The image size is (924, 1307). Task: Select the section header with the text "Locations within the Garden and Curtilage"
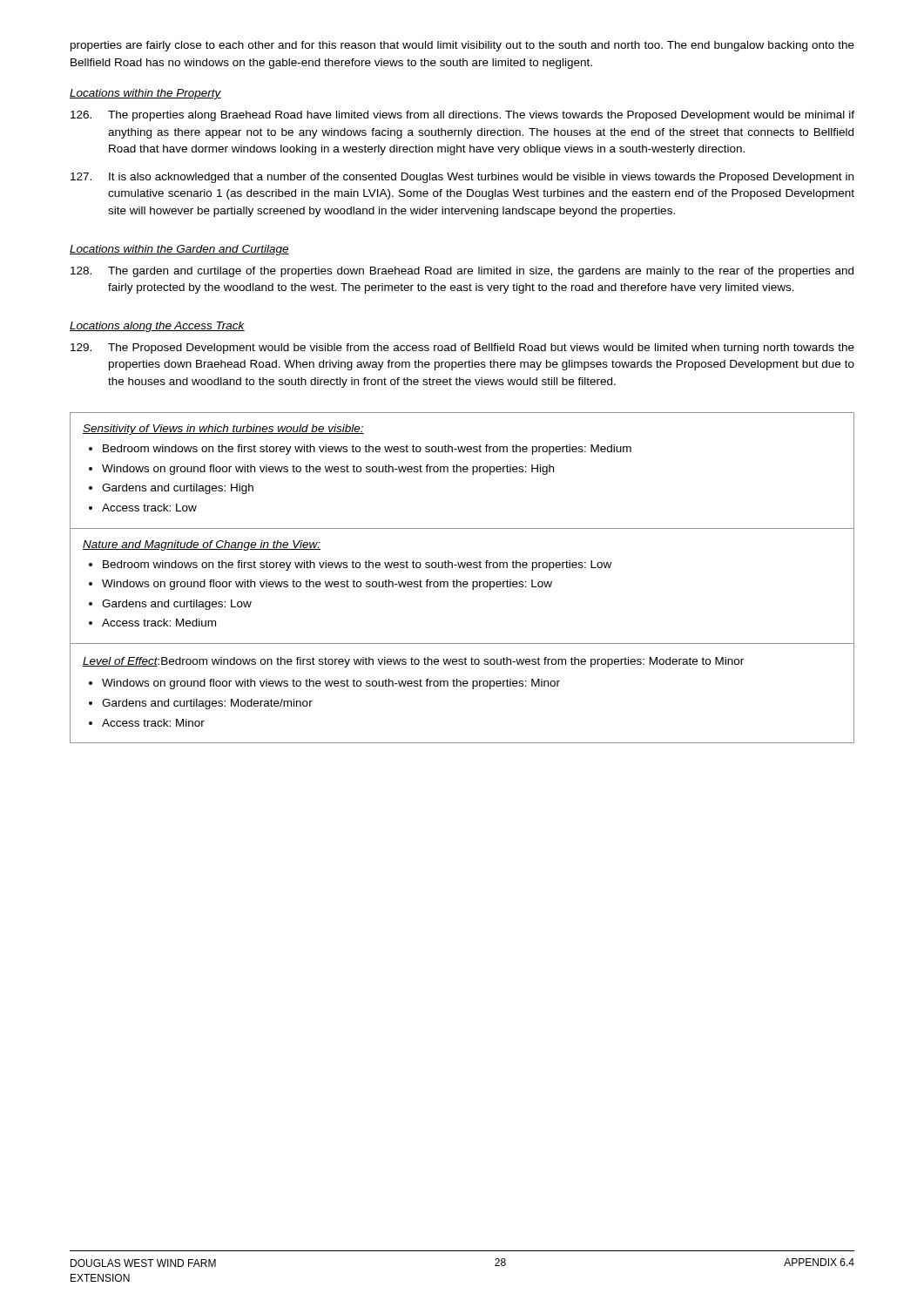tap(179, 248)
